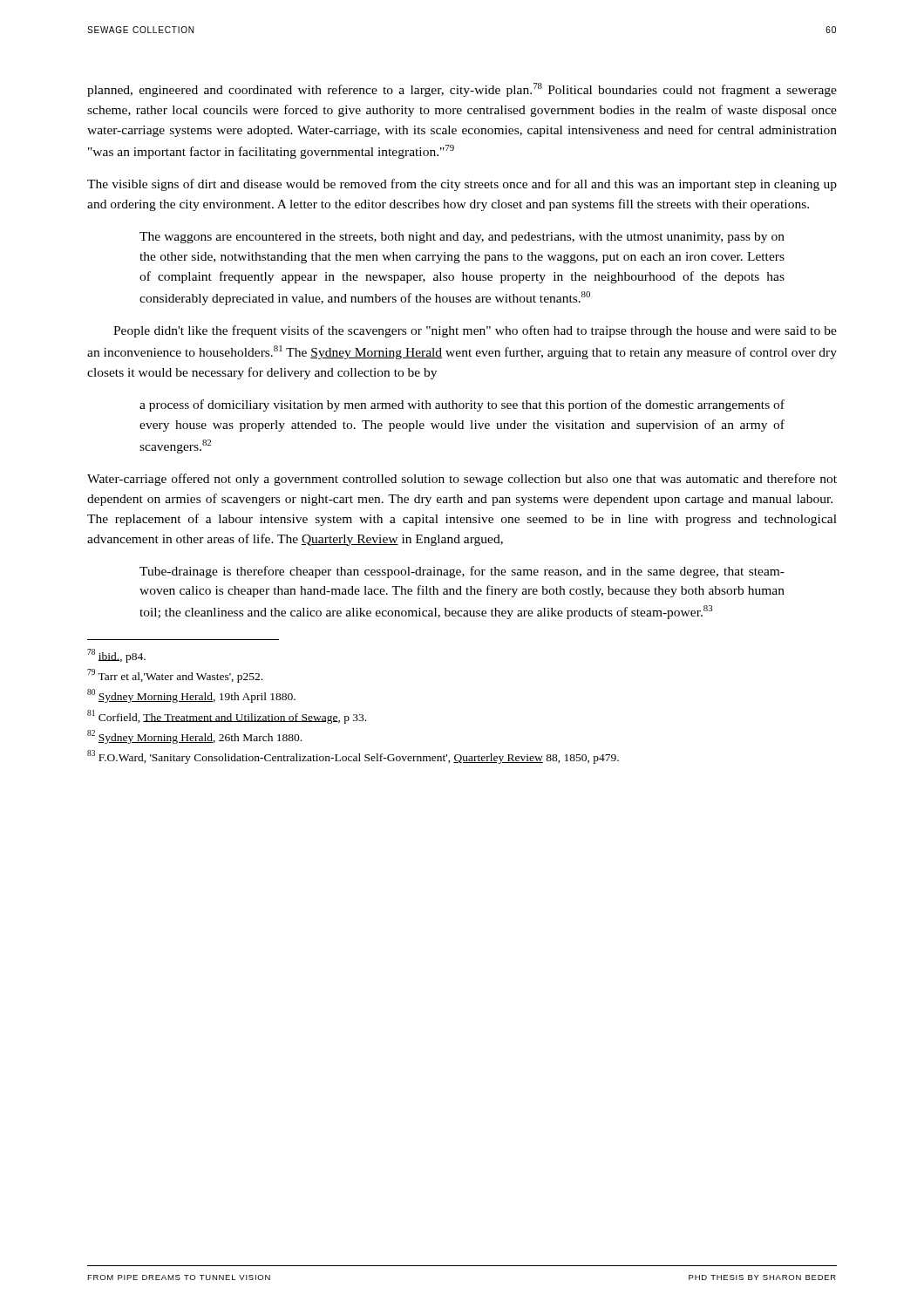
Task: Locate the footnote that reads "82 Sydney Morning Herald, 26th March"
Action: (x=195, y=736)
